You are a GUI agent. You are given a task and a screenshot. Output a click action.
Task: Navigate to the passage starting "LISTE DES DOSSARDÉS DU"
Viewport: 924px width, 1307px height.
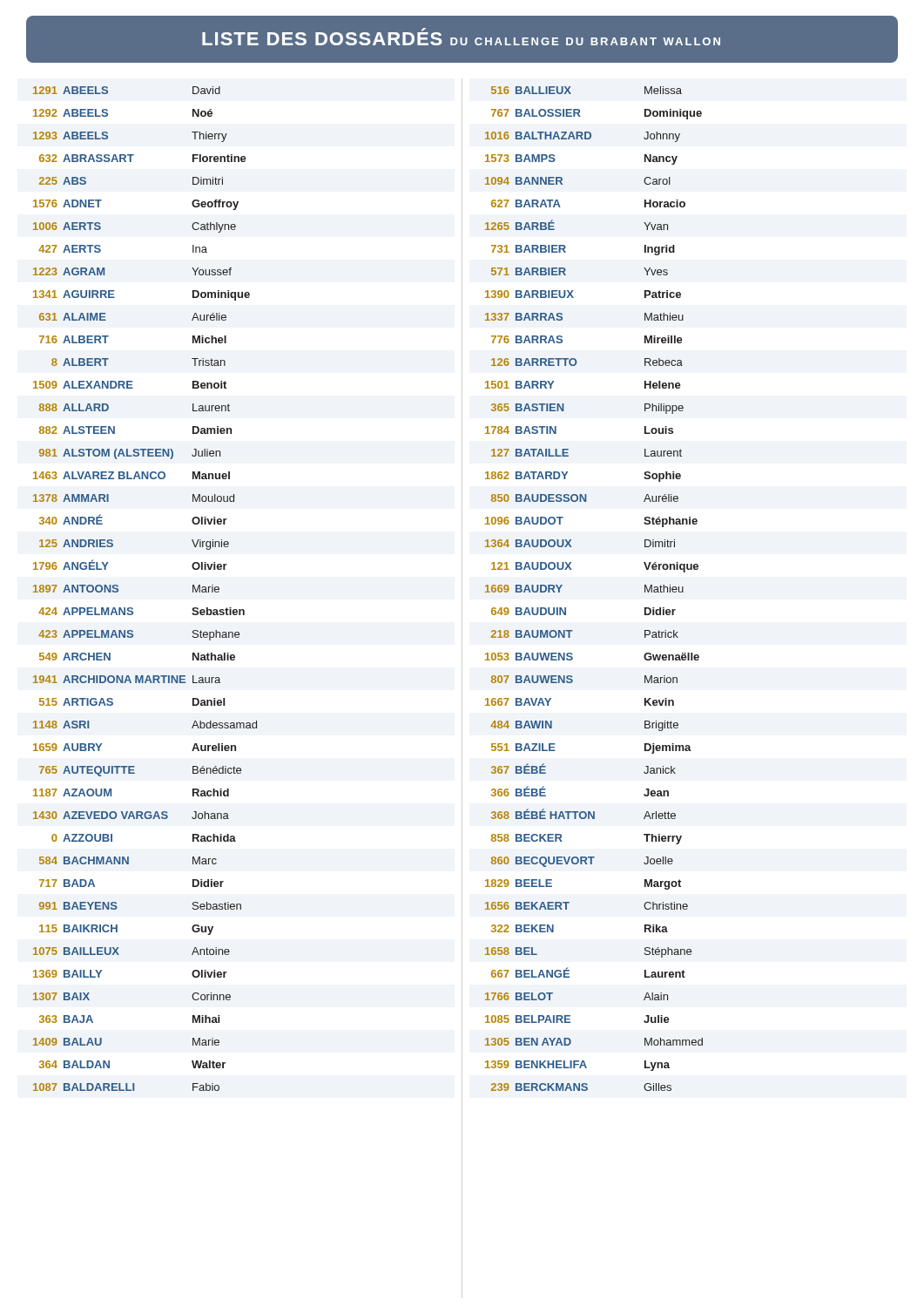pyautogui.click(x=462, y=39)
